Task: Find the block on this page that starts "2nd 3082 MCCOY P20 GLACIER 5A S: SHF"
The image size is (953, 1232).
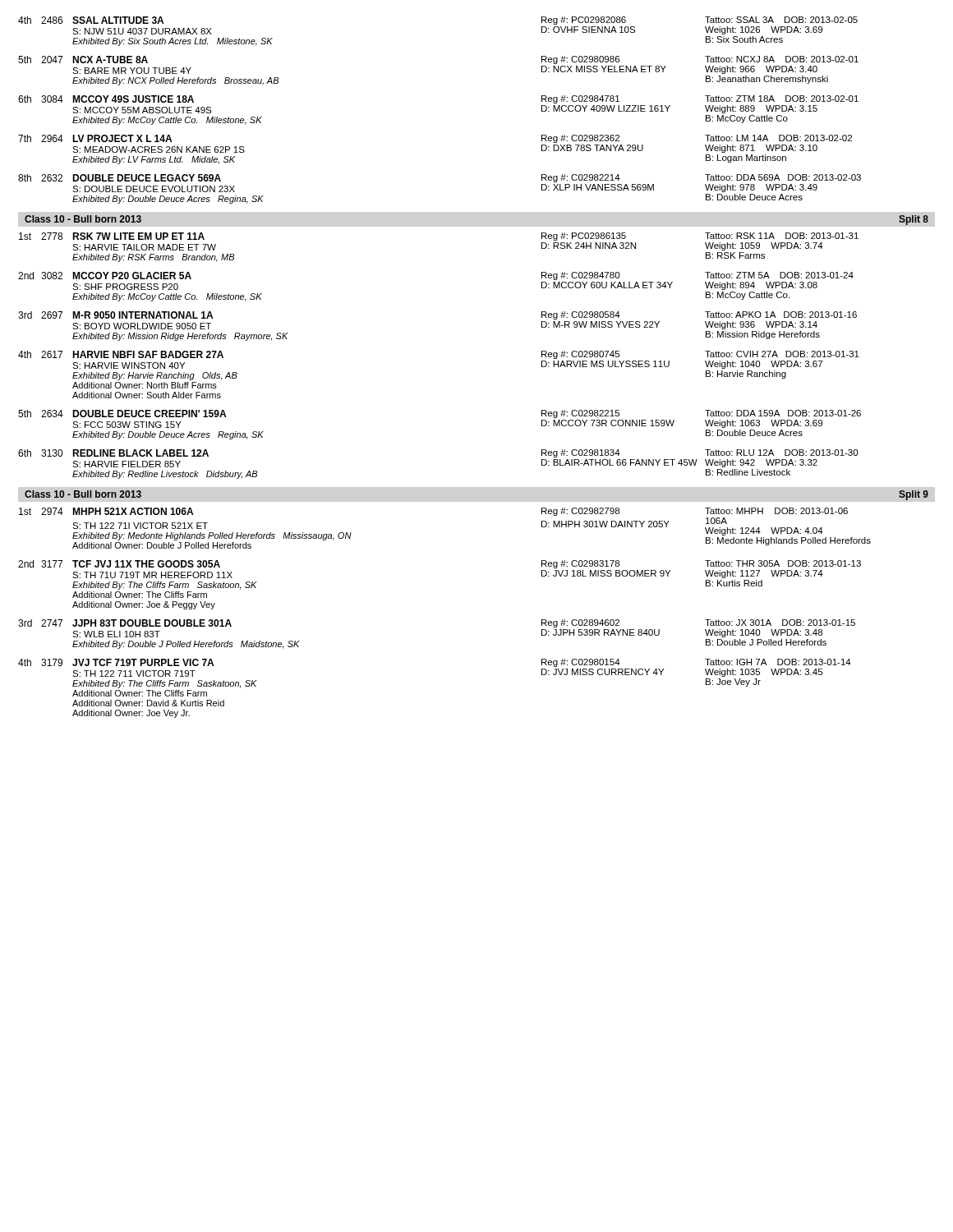Action: pos(43,276)
